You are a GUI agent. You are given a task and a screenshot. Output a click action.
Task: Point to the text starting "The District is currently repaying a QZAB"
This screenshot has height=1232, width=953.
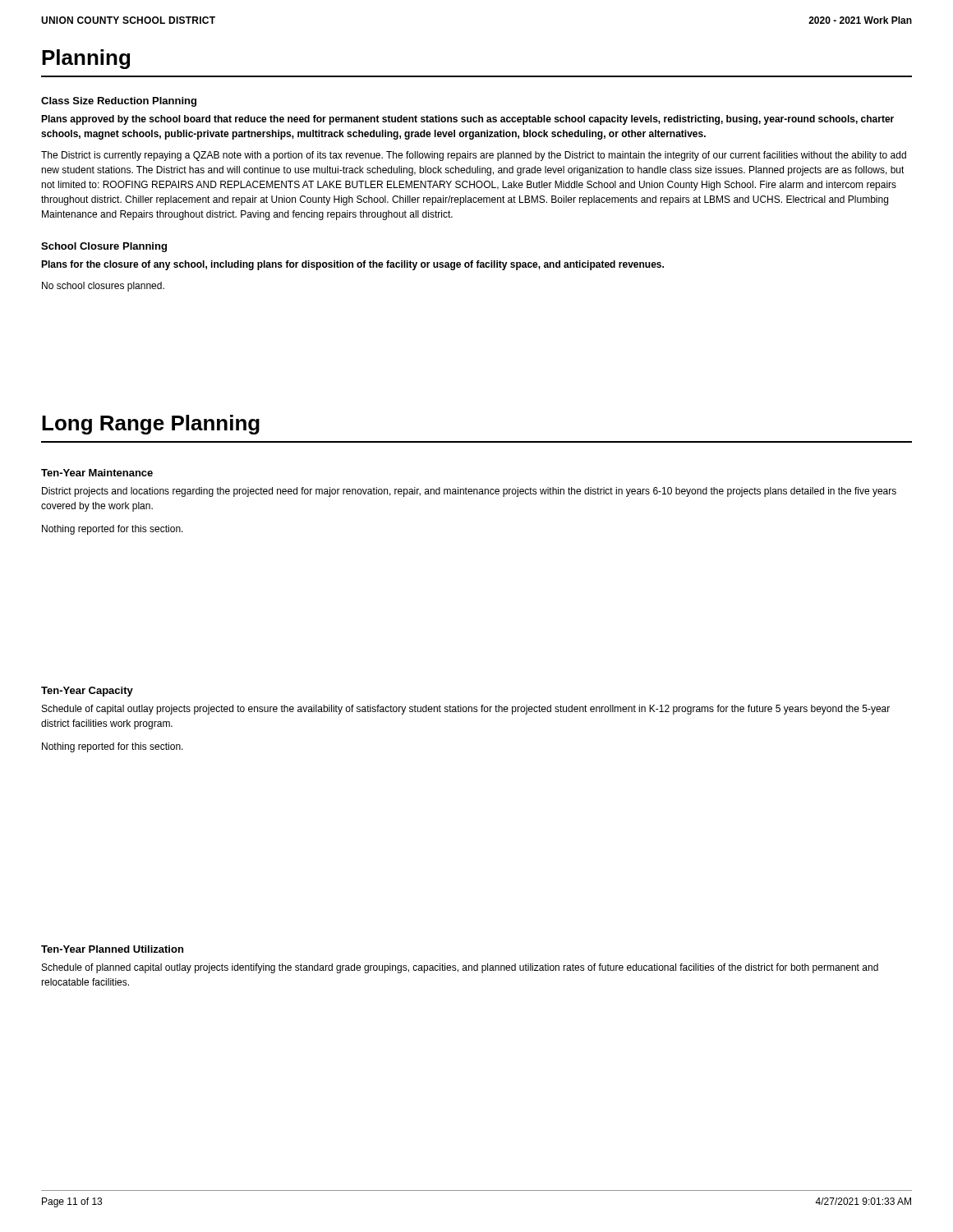[474, 185]
